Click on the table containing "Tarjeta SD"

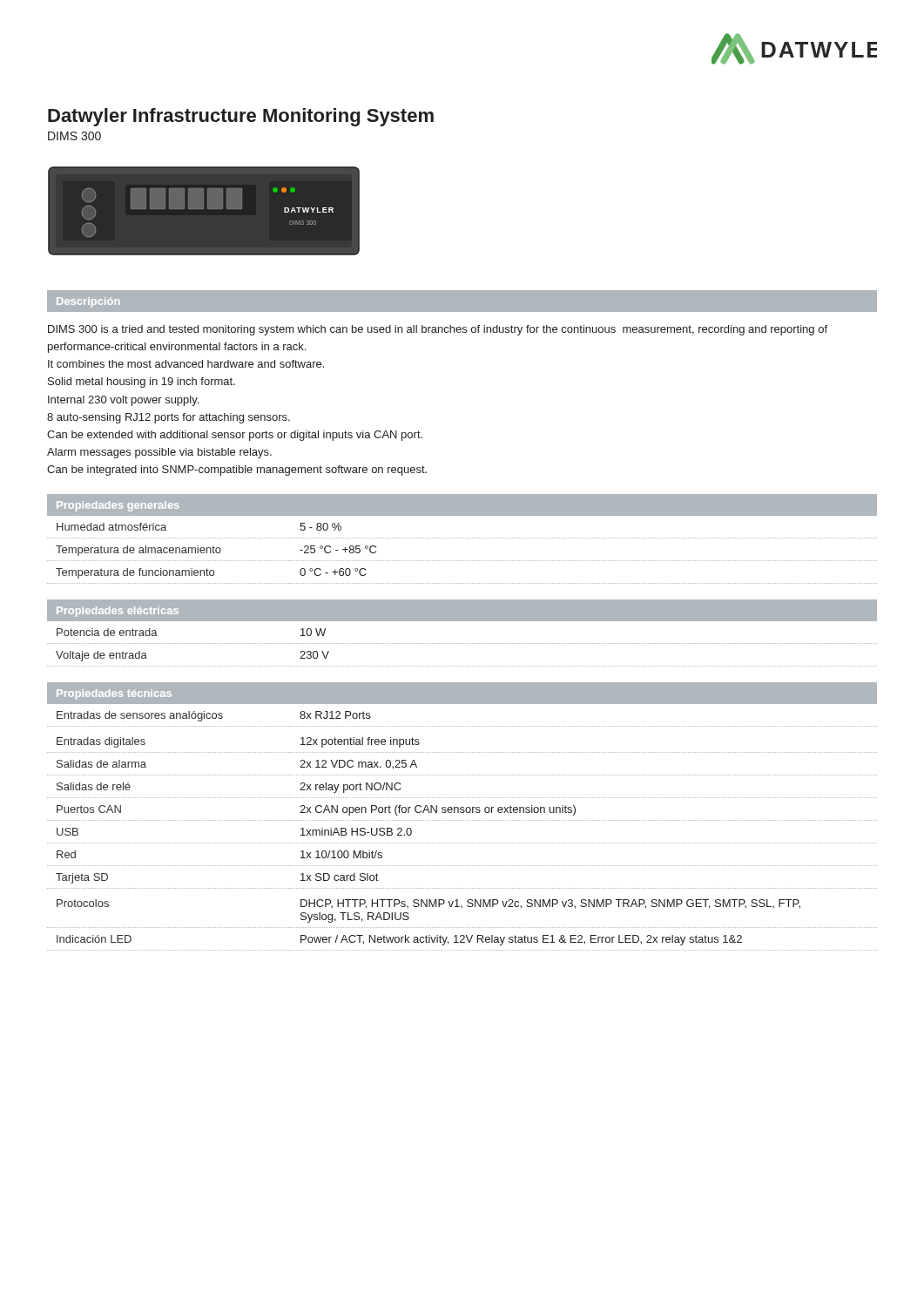(462, 828)
